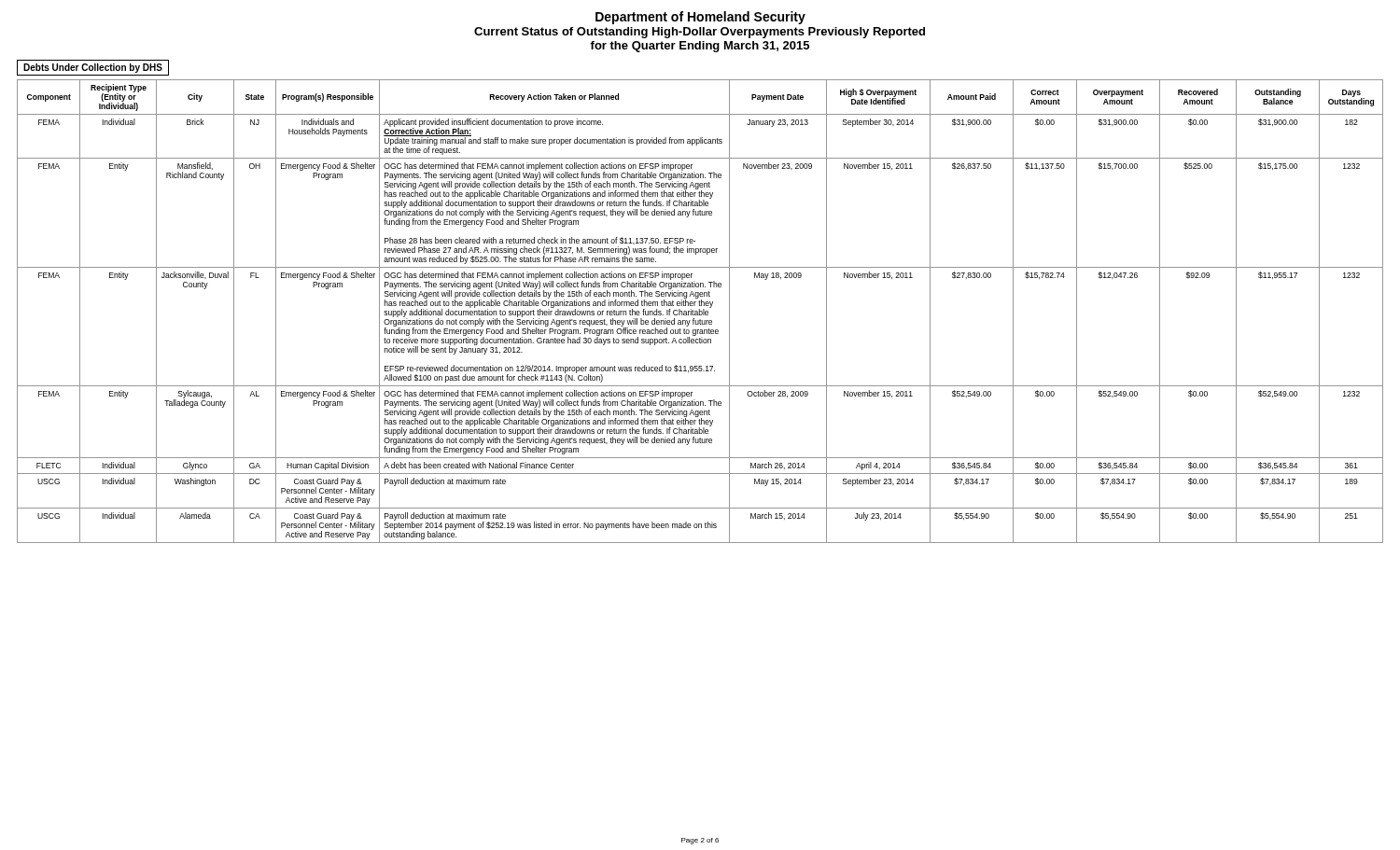Viewport: 1400px width, 850px height.
Task: Select the table that reads "OGC has determined that"
Action: point(700,311)
